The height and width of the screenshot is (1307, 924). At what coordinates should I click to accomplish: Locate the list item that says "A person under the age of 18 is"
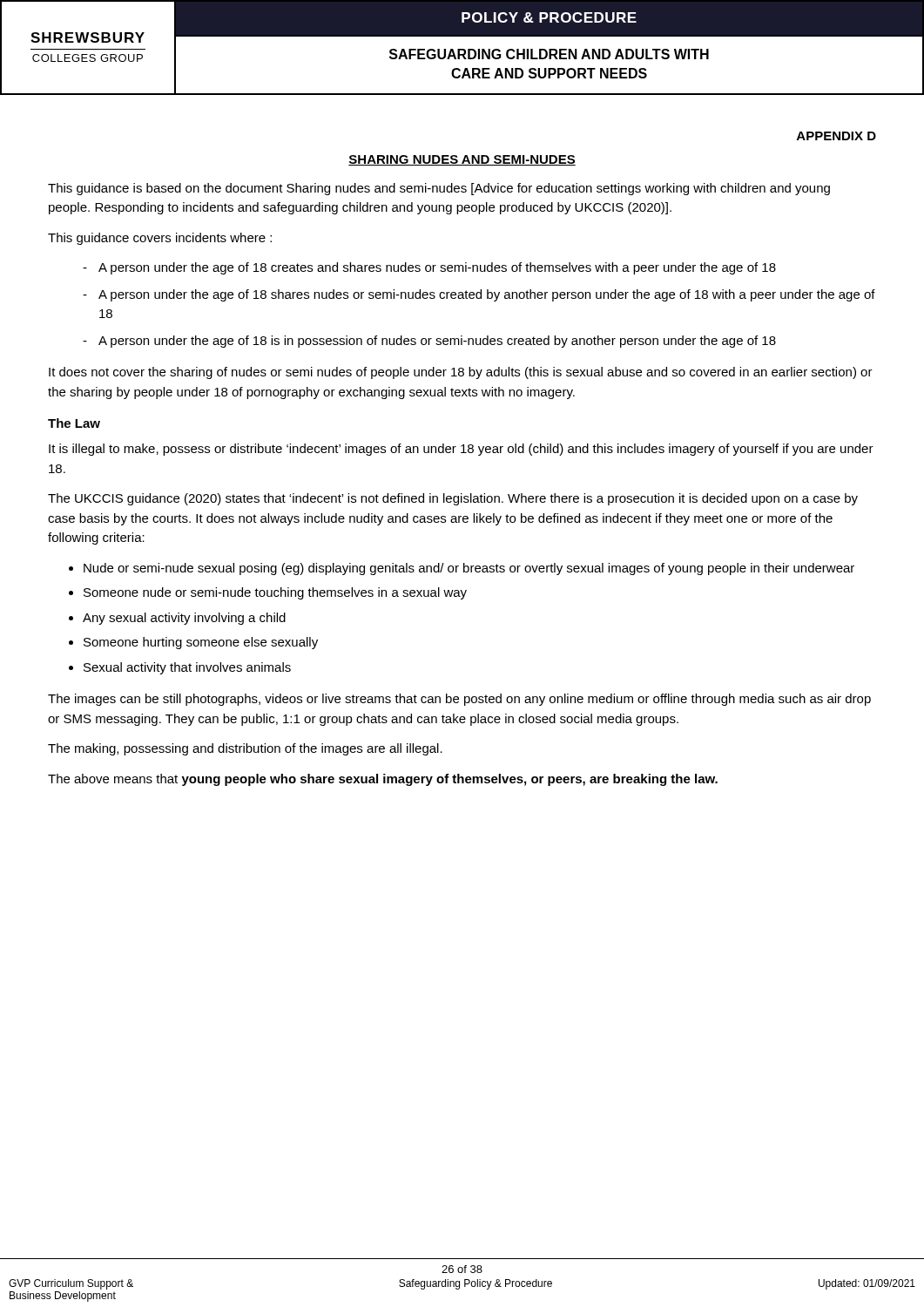[x=437, y=340]
